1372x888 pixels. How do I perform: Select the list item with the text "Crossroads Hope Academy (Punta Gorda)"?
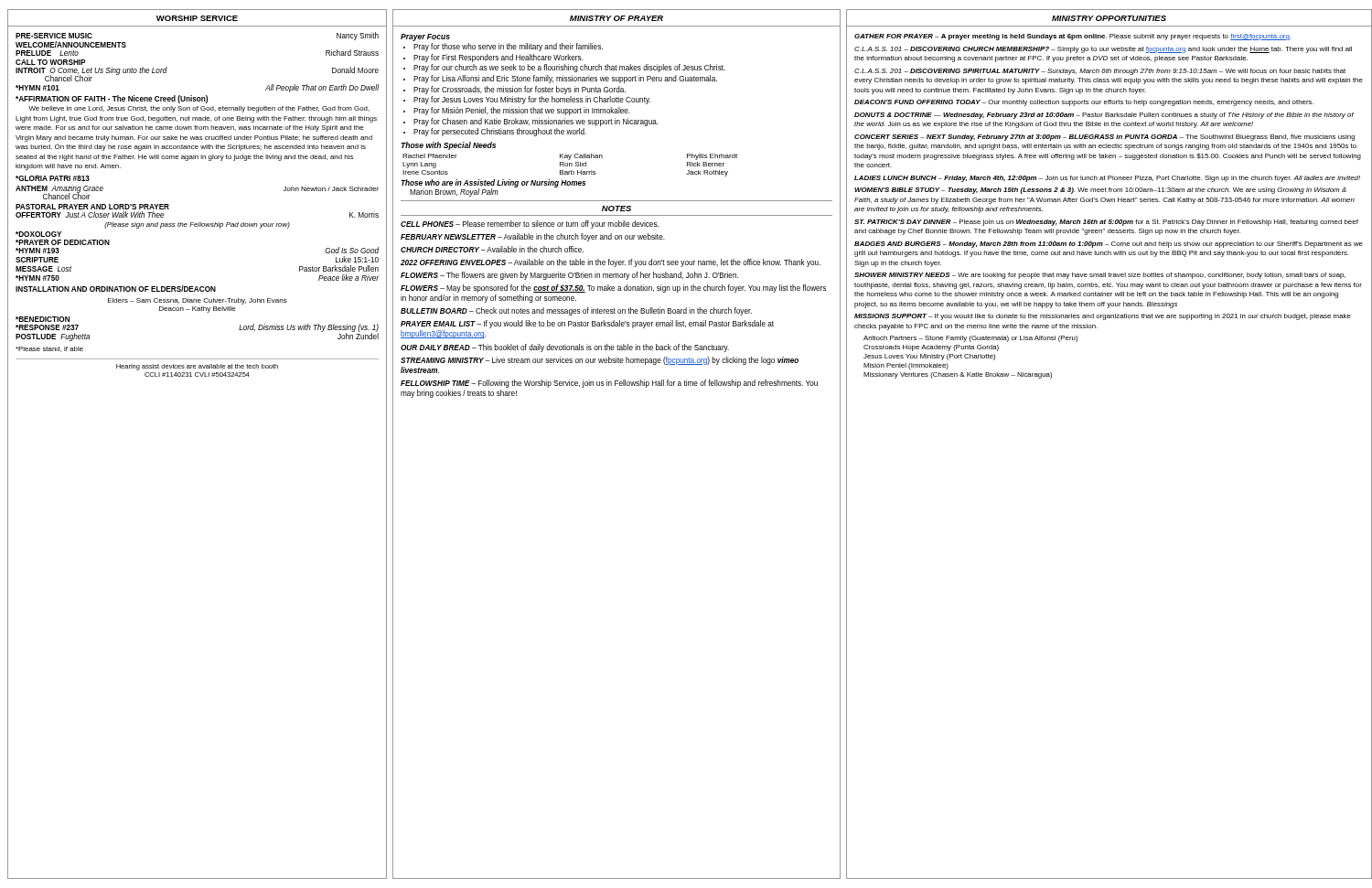[x=931, y=347]
